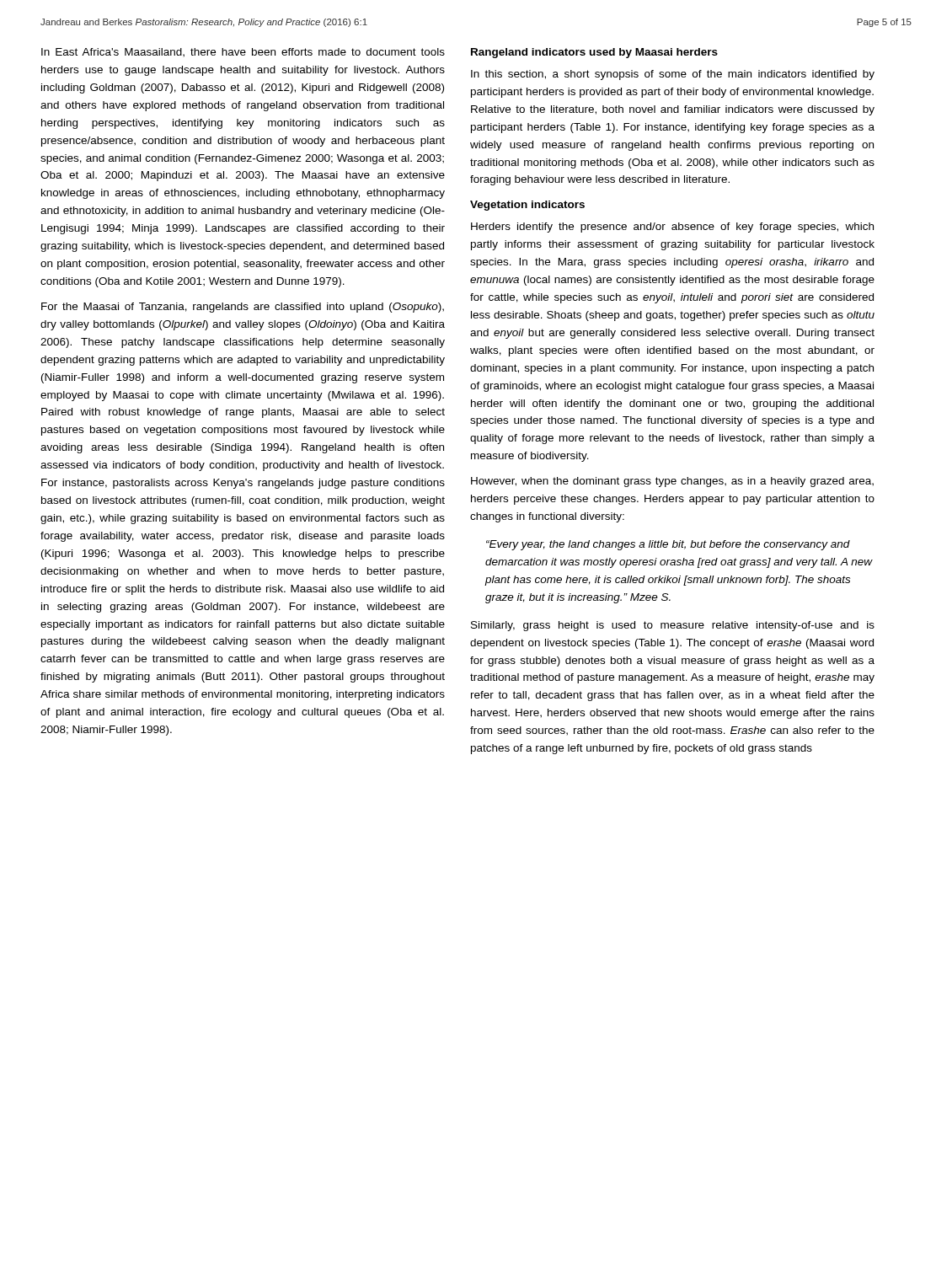Click on the section header that says "Rangeland indicators used by Maasai herders"
This screenshot has width=952, height=1264.
click(x=672, y=53)
